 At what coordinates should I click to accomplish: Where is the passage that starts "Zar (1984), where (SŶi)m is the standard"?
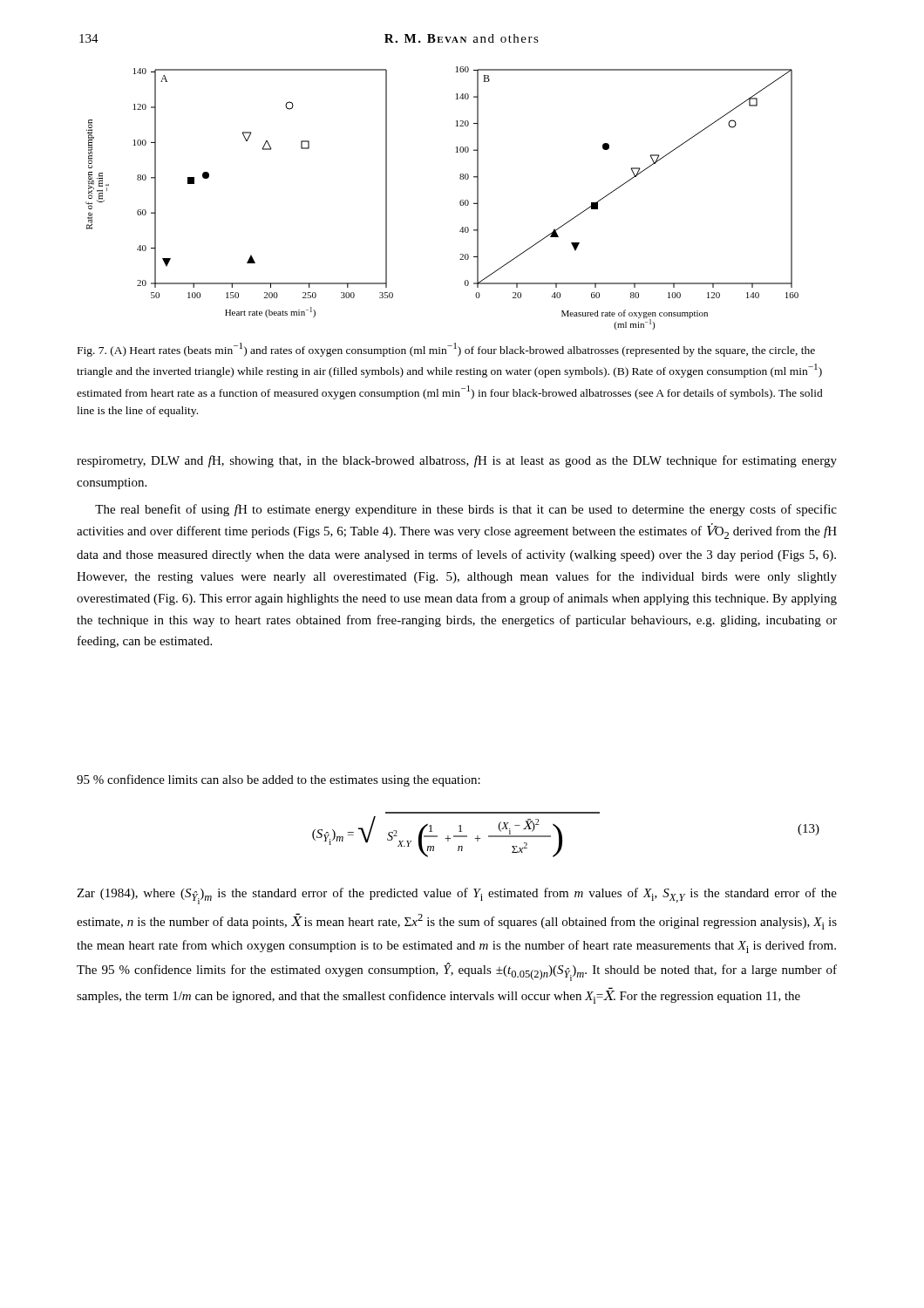click(x=457, y=946)
